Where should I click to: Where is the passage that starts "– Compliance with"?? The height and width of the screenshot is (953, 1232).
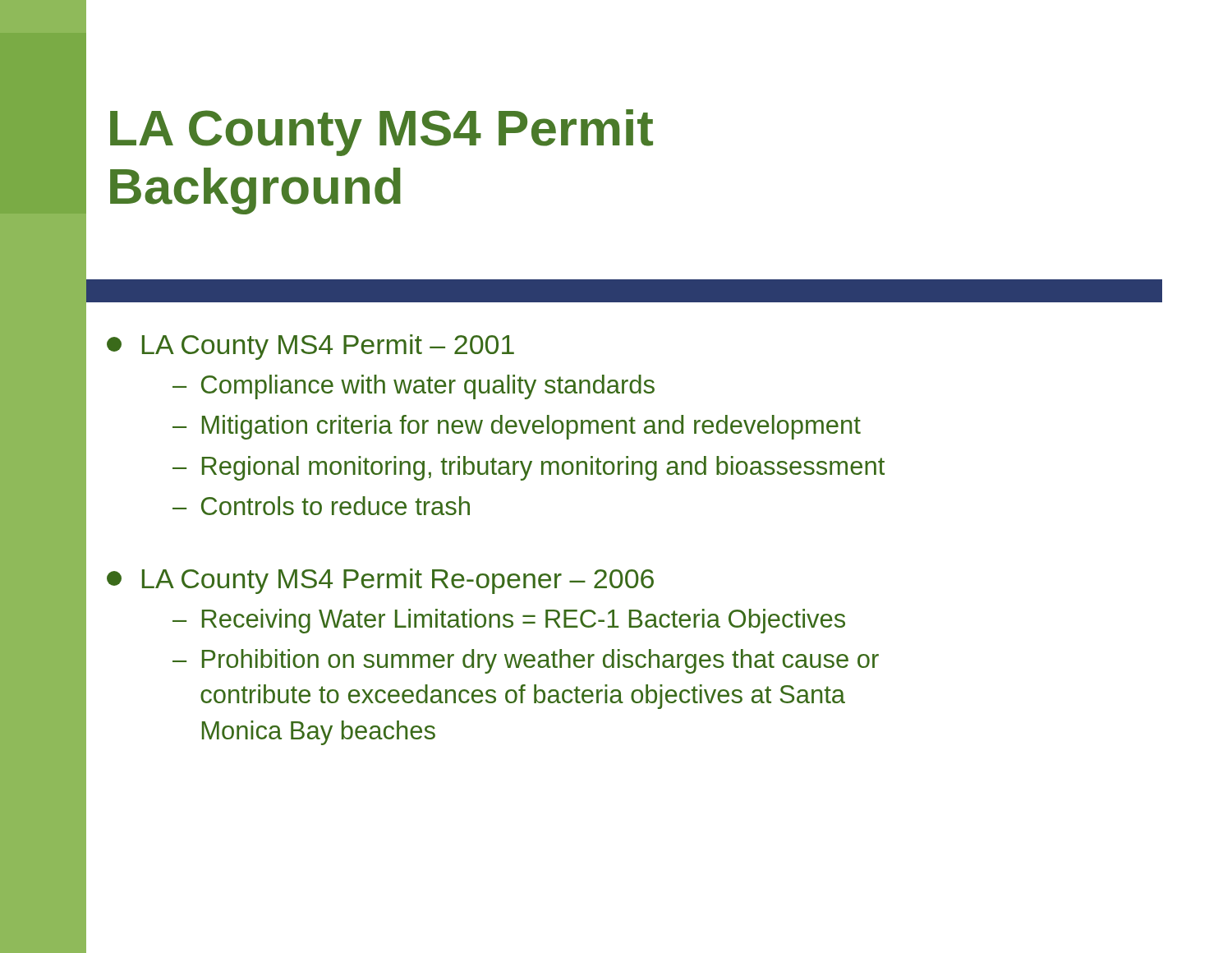[x=414, y=385]
